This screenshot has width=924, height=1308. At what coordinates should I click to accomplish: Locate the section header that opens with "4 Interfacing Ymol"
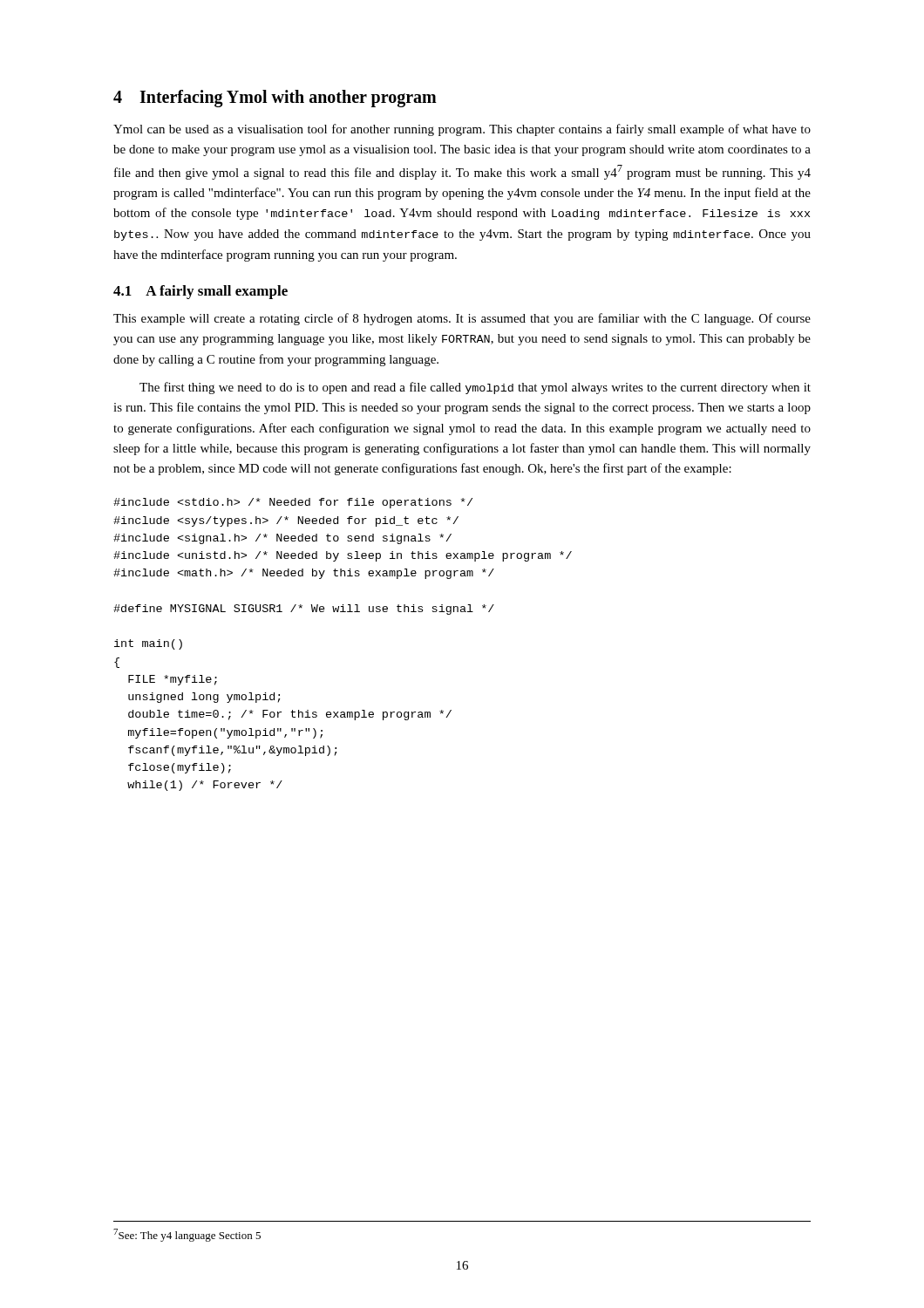coord(275,97)
